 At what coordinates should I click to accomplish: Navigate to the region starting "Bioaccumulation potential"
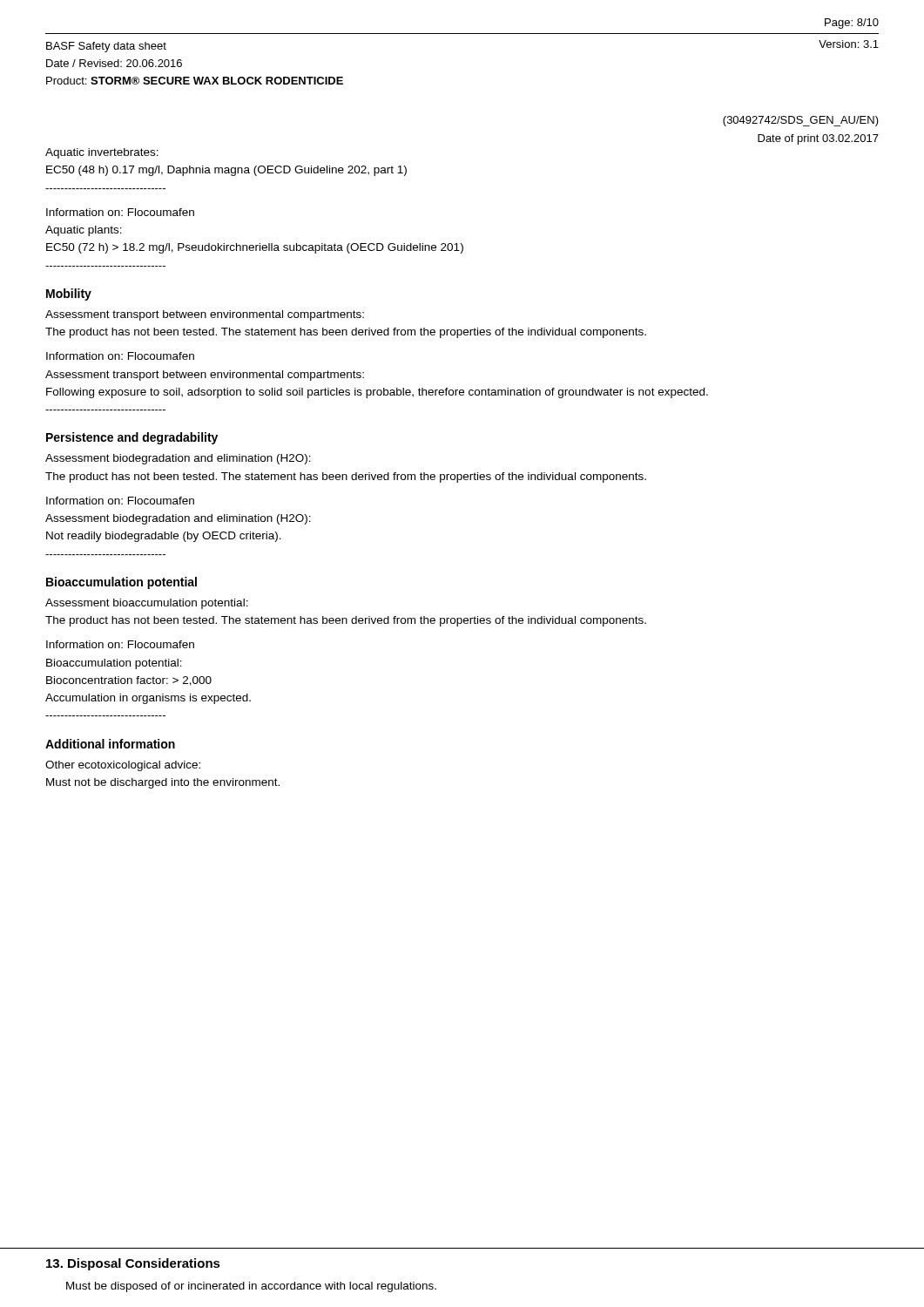point(122,582)
